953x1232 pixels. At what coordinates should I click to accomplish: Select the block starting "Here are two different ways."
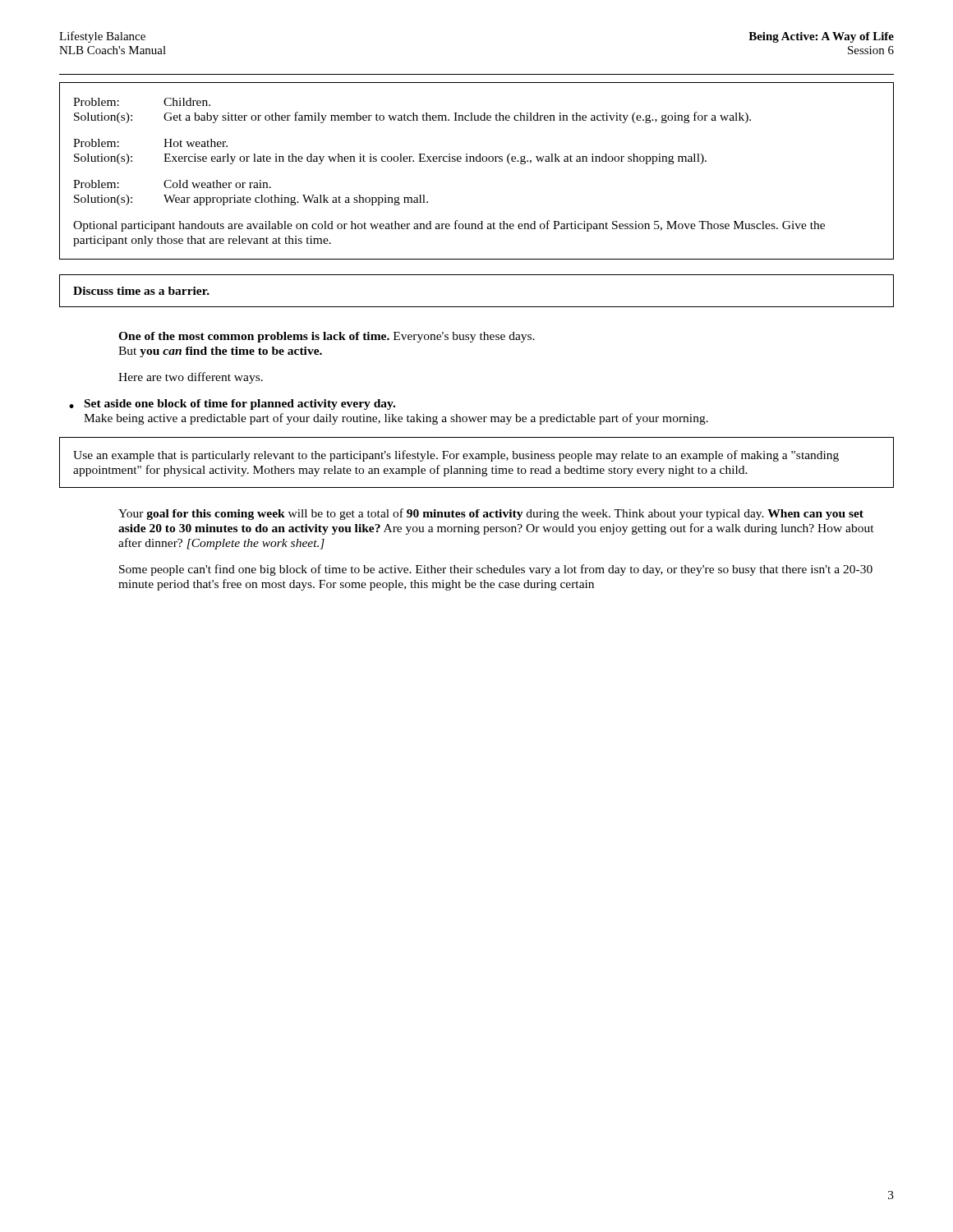191,377
